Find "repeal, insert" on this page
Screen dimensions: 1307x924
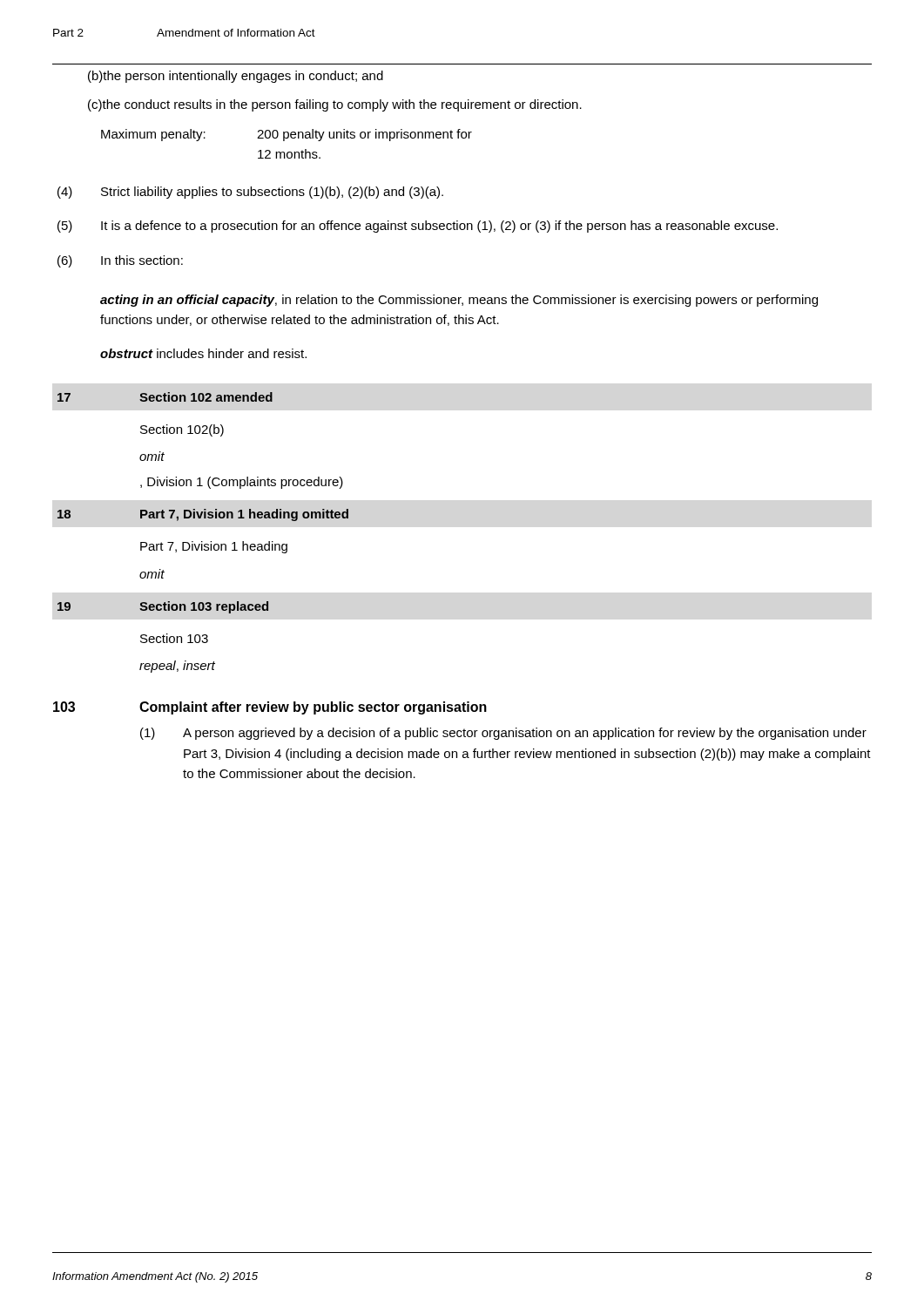click(x=177, y=665)
